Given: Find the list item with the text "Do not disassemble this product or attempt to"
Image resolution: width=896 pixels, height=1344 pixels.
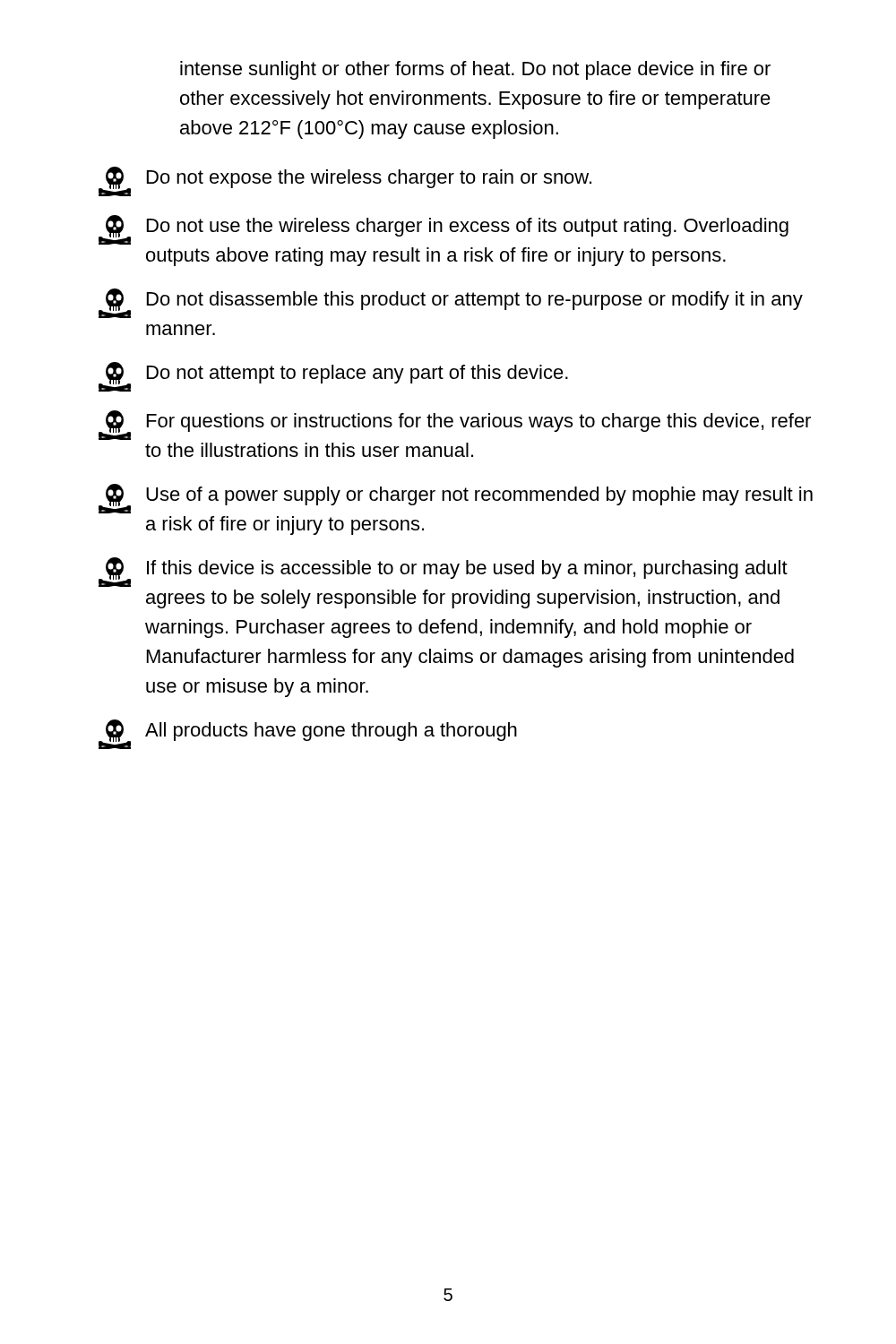Looking at the screenshot, I should pos(457,314).
